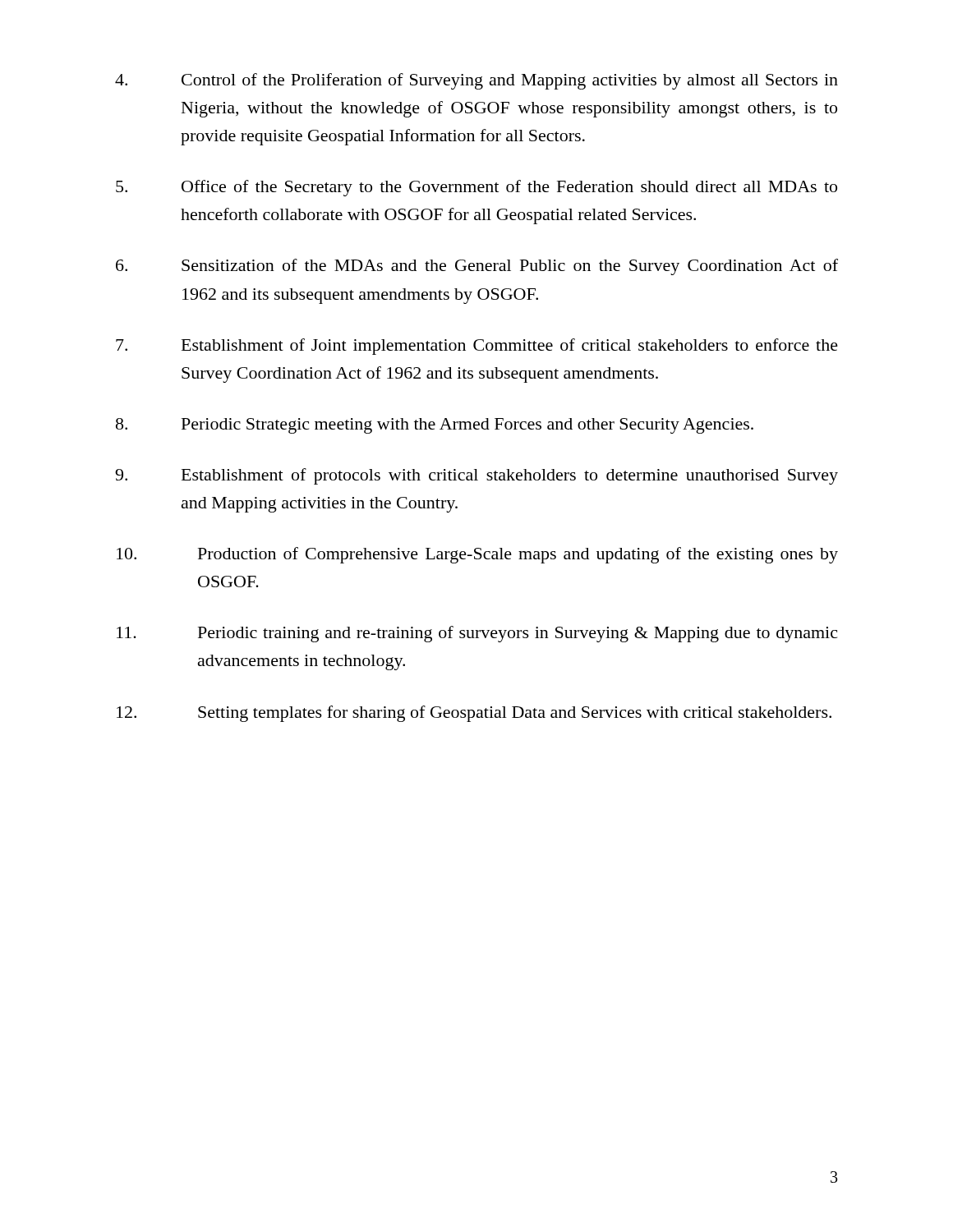Navigate to the text starting "11. Periodic training and"
The height and width of the screenshot is (1232, 953).
pos(476,647)
